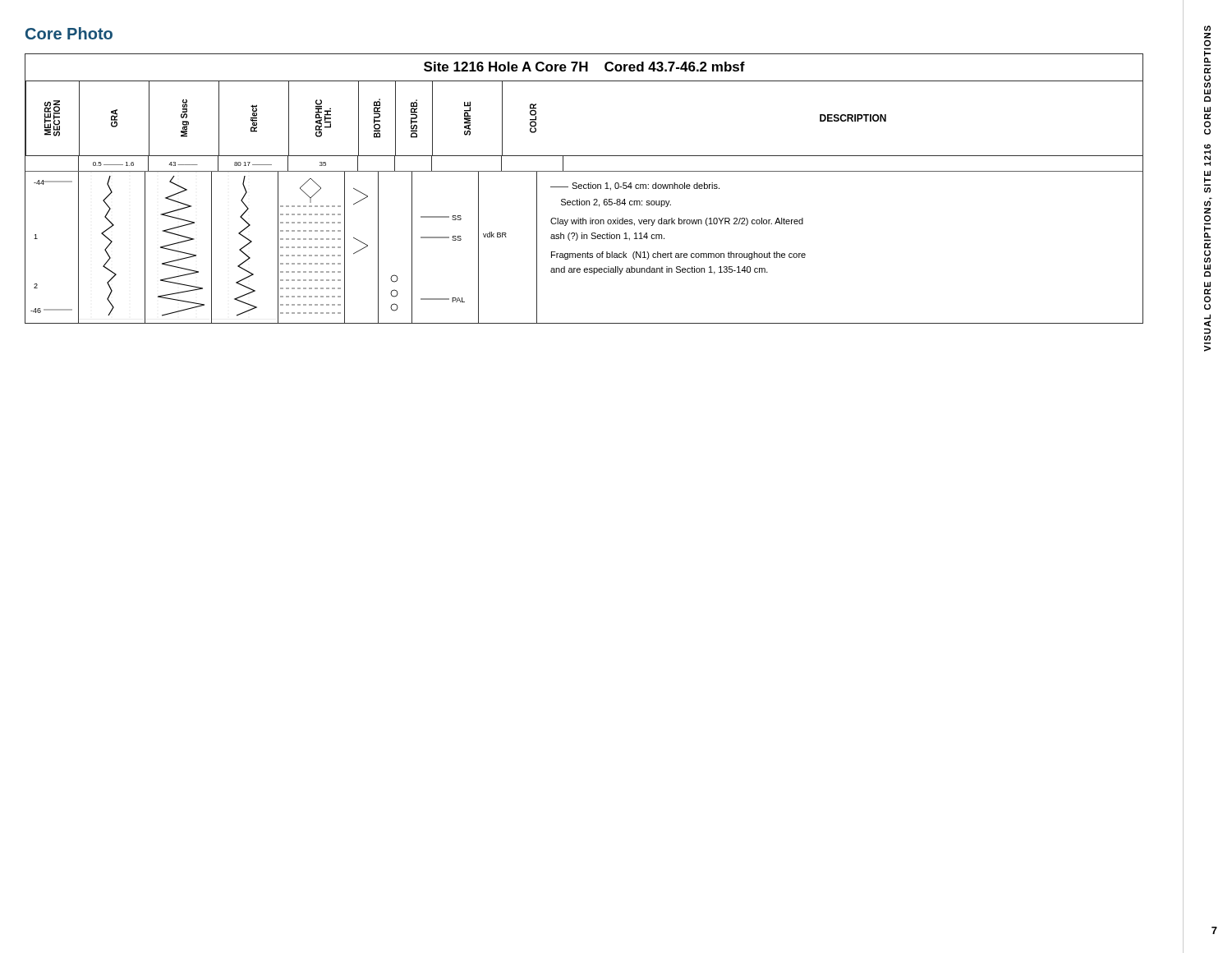Locate the section header that reads "Core Photo"
Image resolution: width=1232 pixels, height=953 pixels.
(x=69, y=34)
